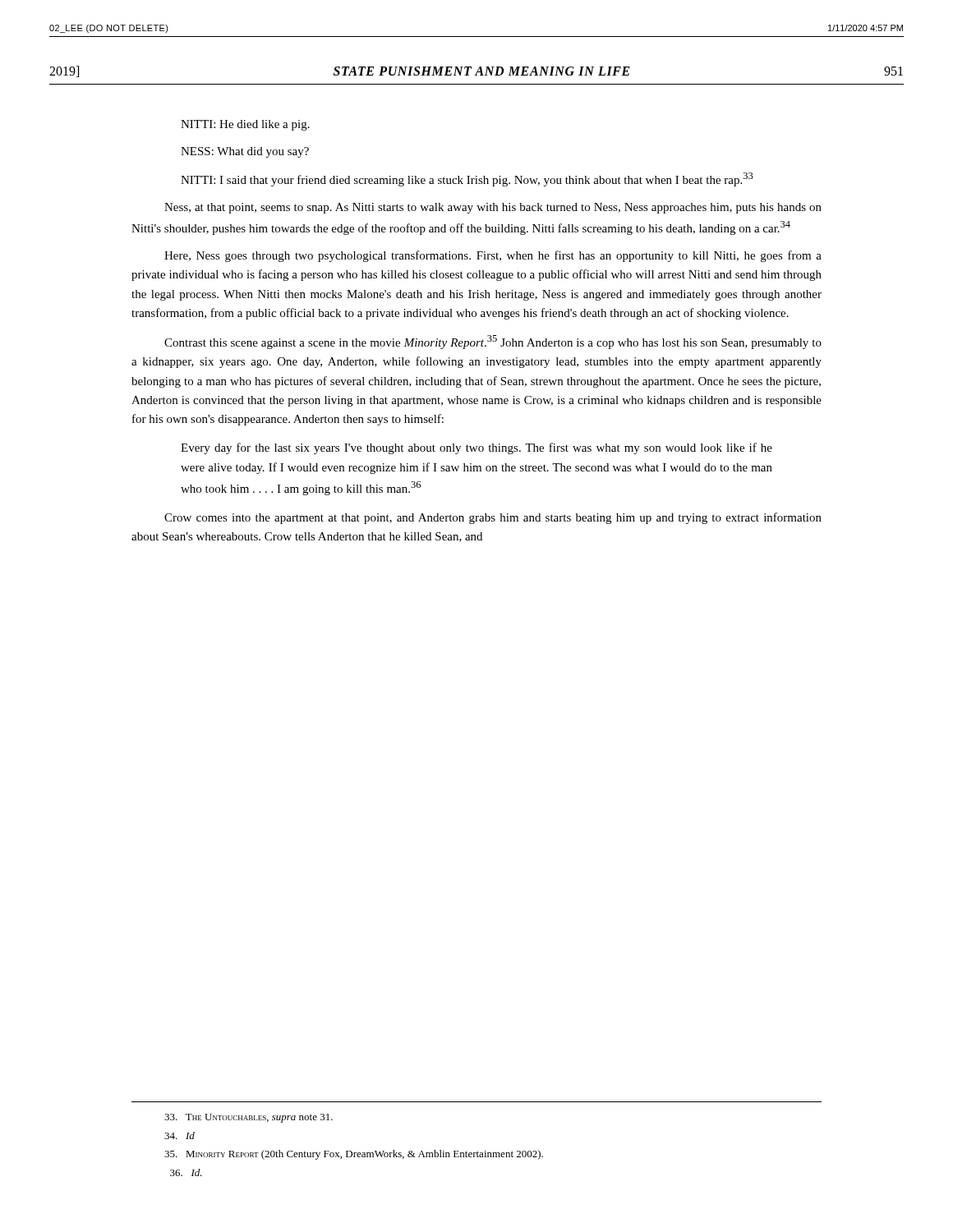Select the block starting "Minority Report (20th Century"

(354, 1154)
